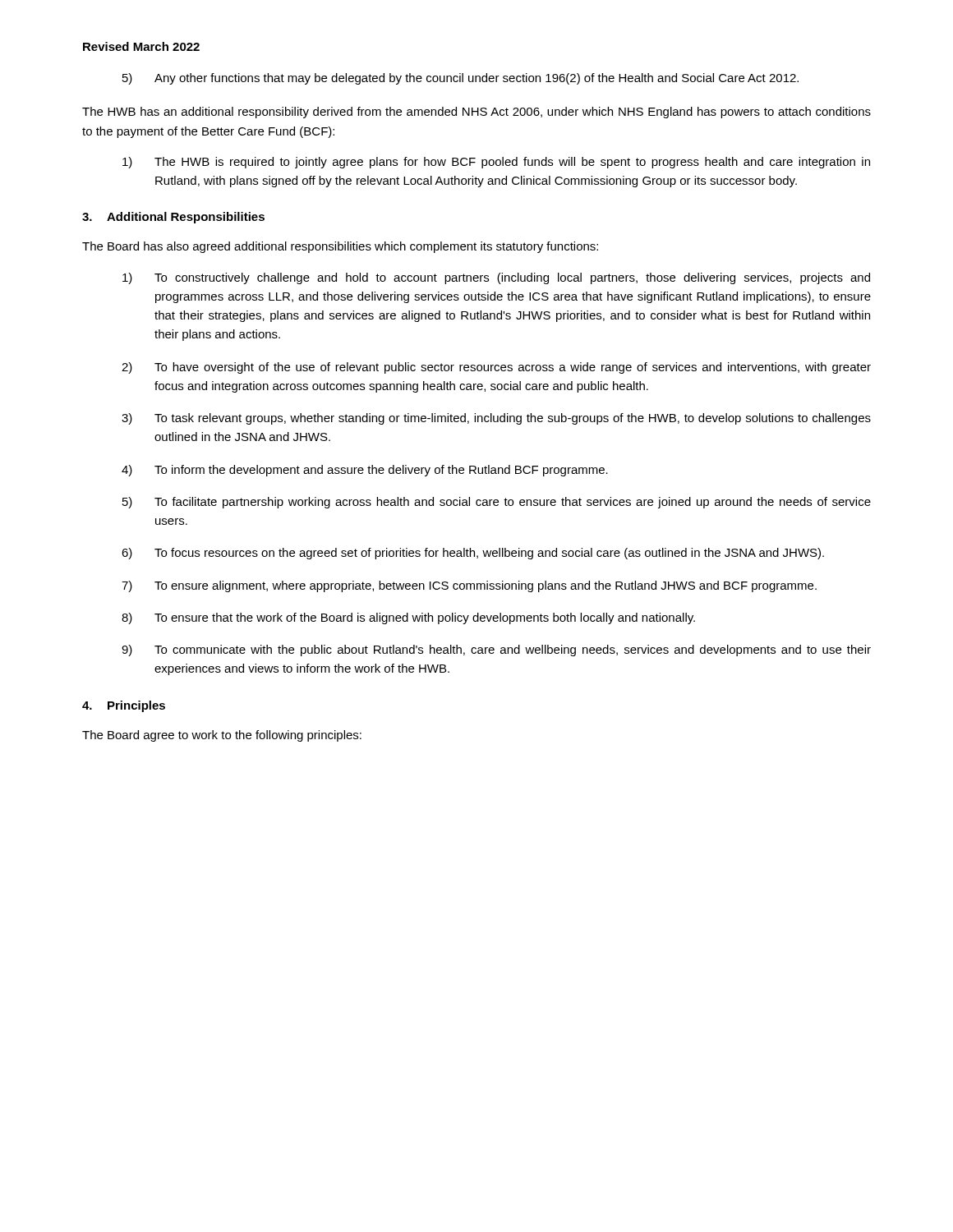
Task: Where is the passage that starts "The Board has also"?
Action: (341, 246)
